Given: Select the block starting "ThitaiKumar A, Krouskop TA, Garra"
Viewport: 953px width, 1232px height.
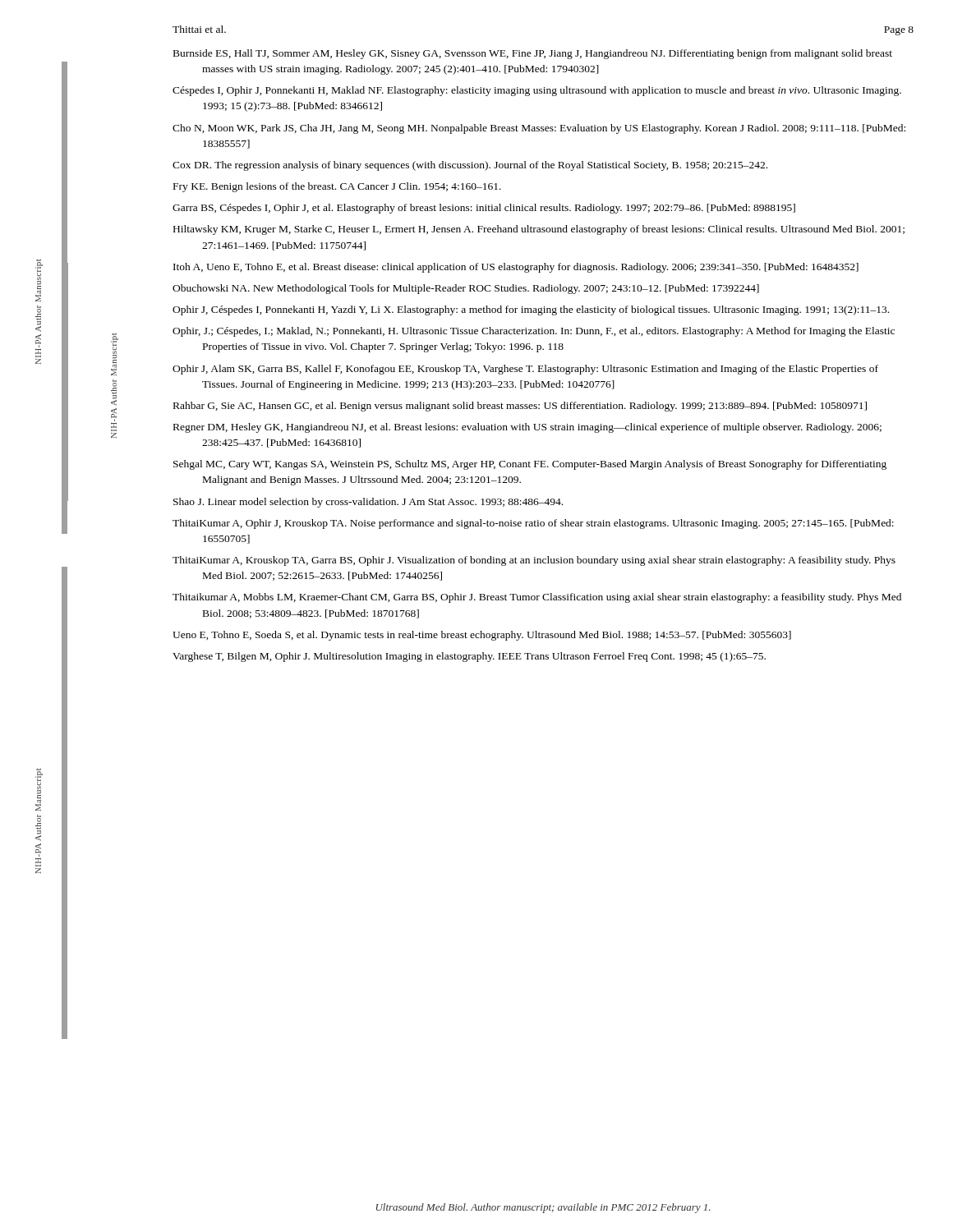Looking at the screenshot, I should tap(534, 568).
